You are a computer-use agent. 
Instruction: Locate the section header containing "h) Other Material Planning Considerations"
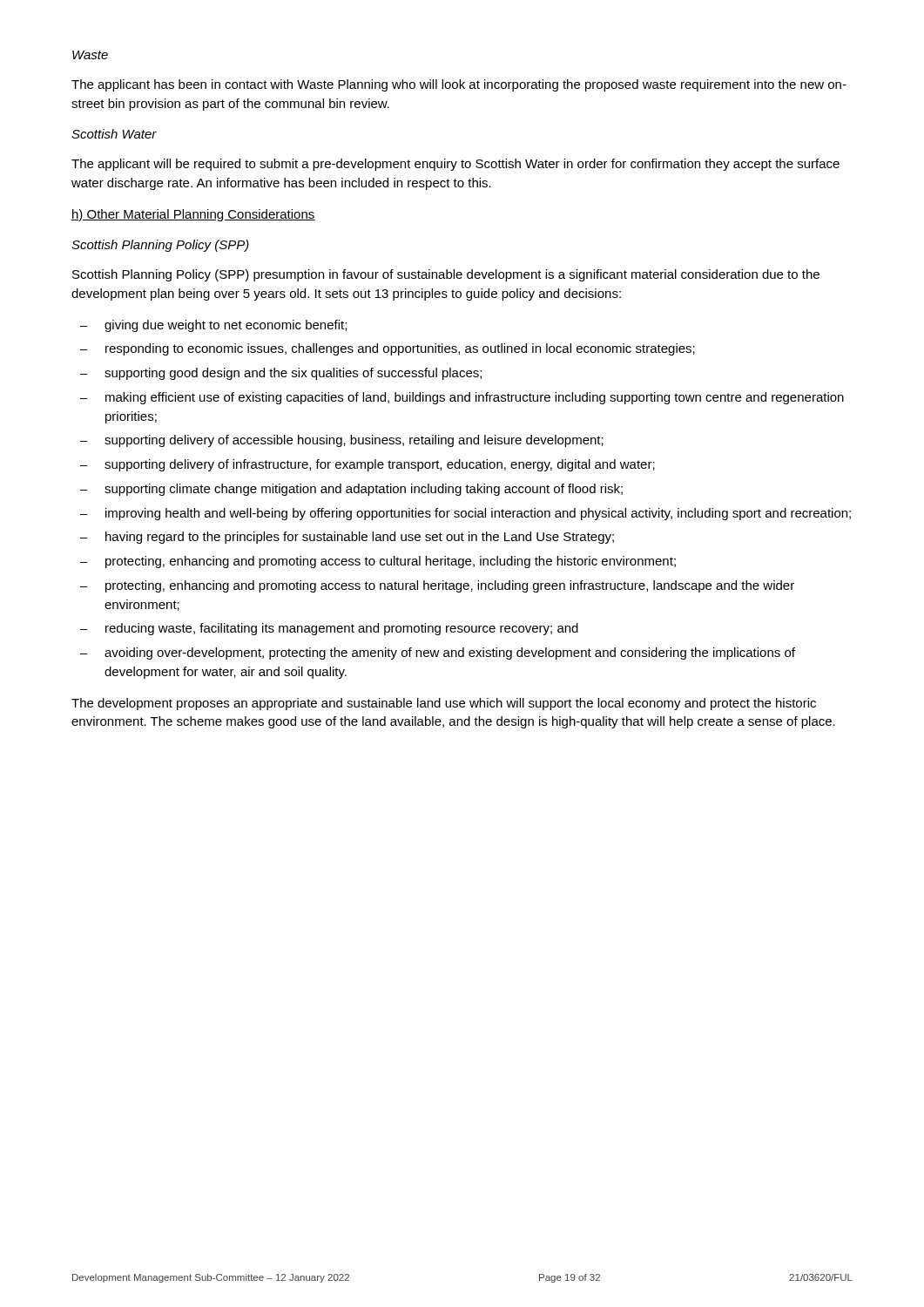193,215
